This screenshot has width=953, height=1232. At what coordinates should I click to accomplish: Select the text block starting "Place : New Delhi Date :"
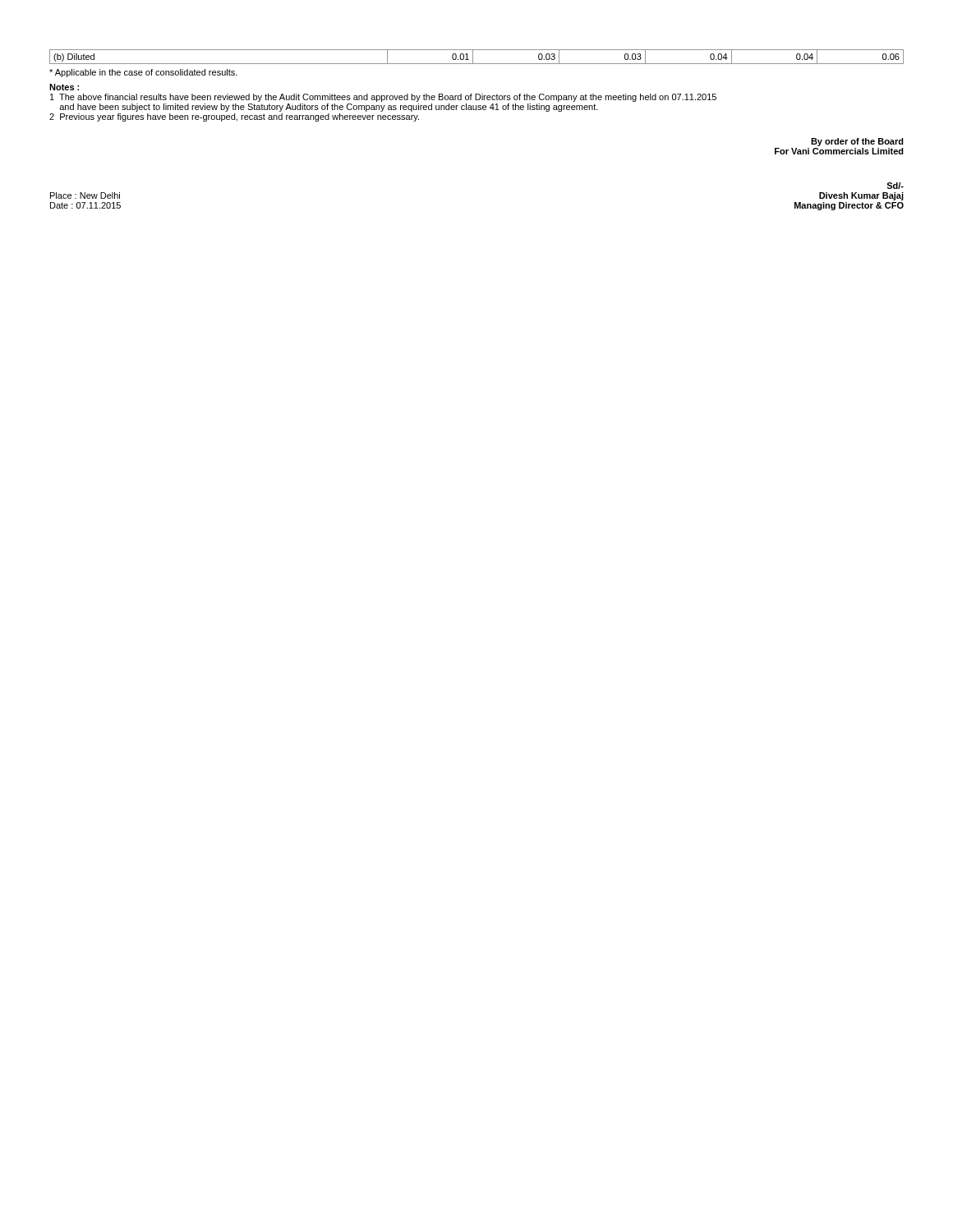[x=895, y=186]
